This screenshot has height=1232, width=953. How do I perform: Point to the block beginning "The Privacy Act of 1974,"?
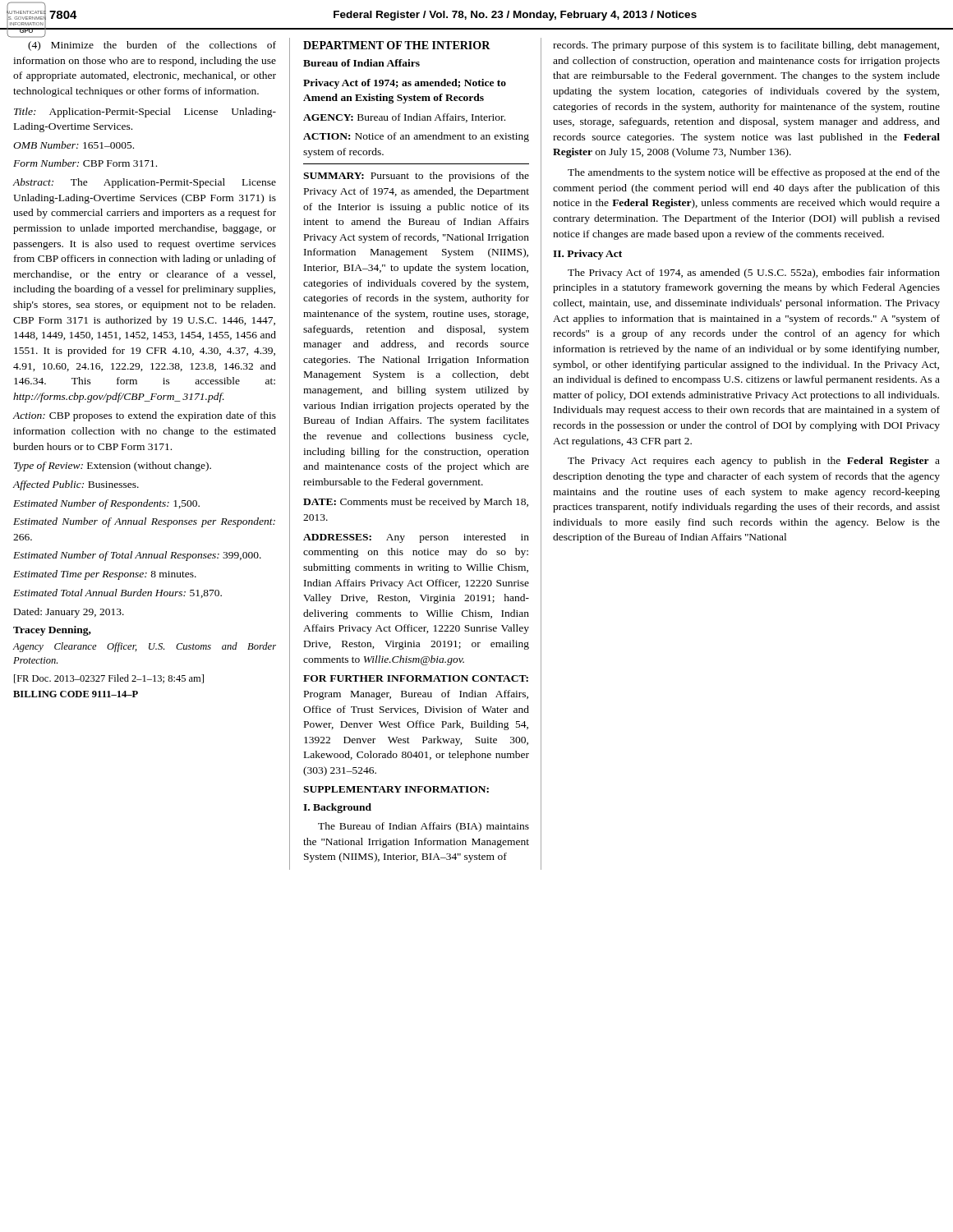tap(746, 405)
